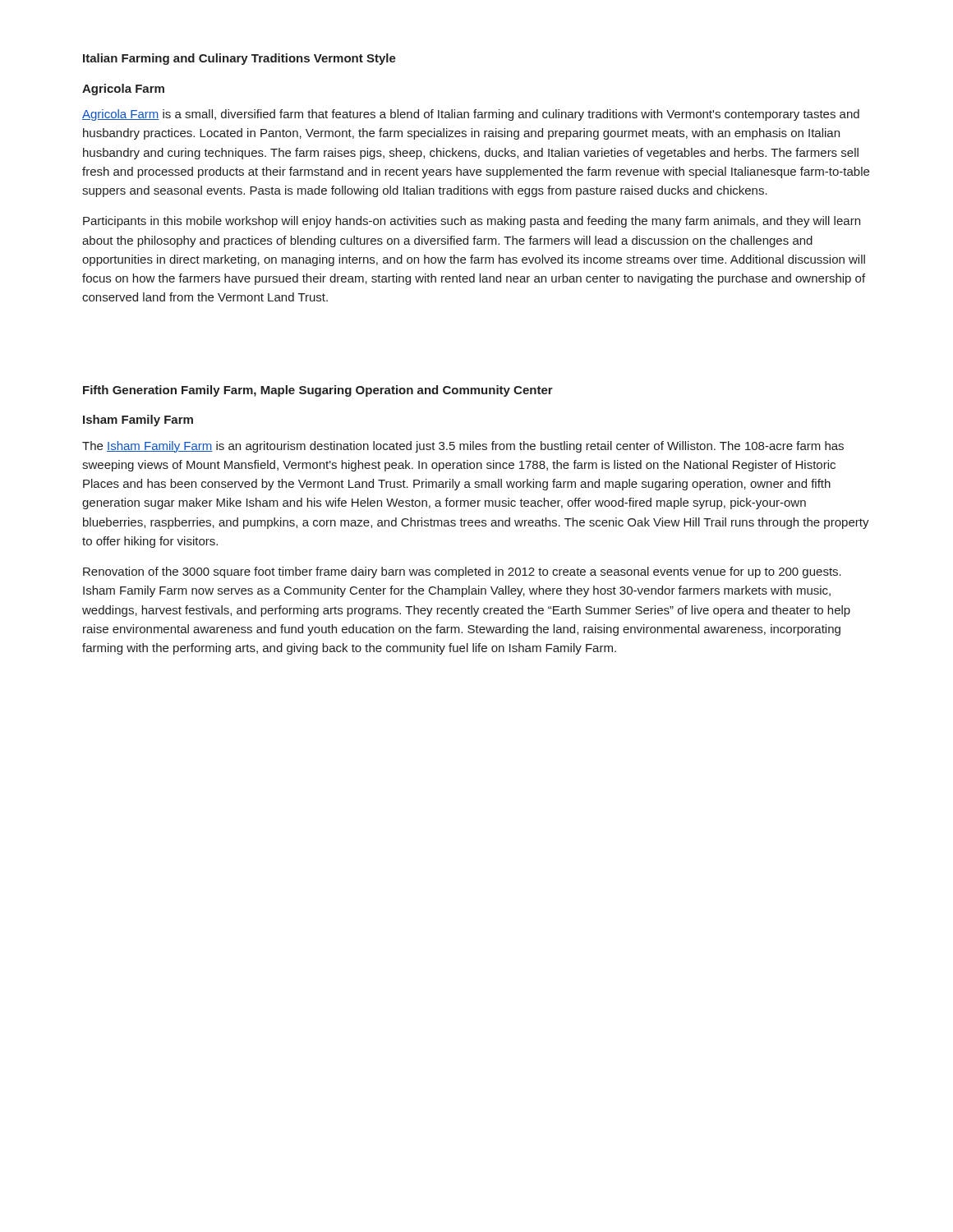Click on the block starting "Agricola Farm is a small, diversified farm that"
Image resolution: width=953 pixels, height=1232 pixels.
tap(476, 152)
